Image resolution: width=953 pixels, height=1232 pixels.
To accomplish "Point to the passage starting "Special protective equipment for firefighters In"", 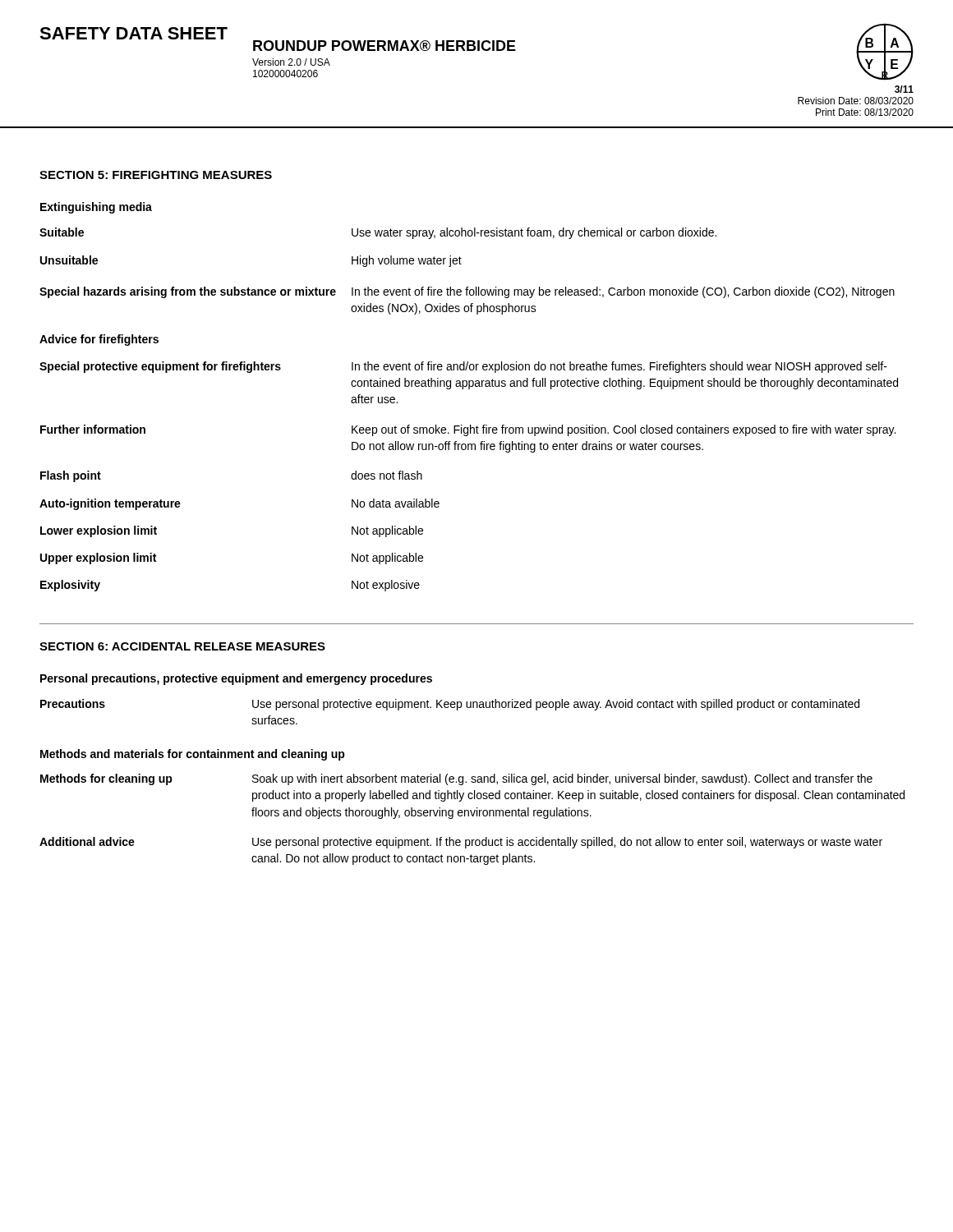I will coord(476,385).
